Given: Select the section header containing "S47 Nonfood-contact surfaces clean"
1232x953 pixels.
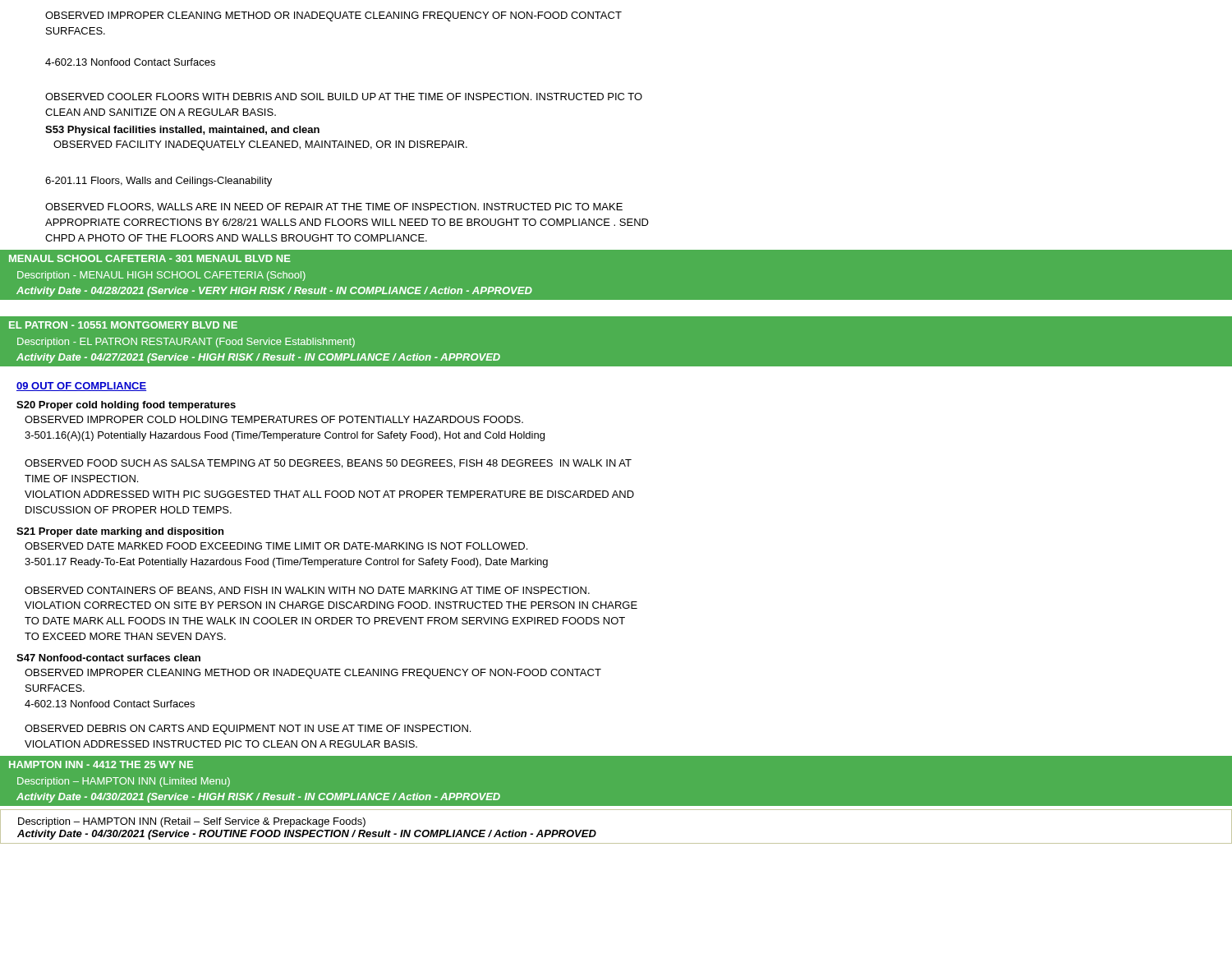Looking at the screenshot, I should [109, 658].
